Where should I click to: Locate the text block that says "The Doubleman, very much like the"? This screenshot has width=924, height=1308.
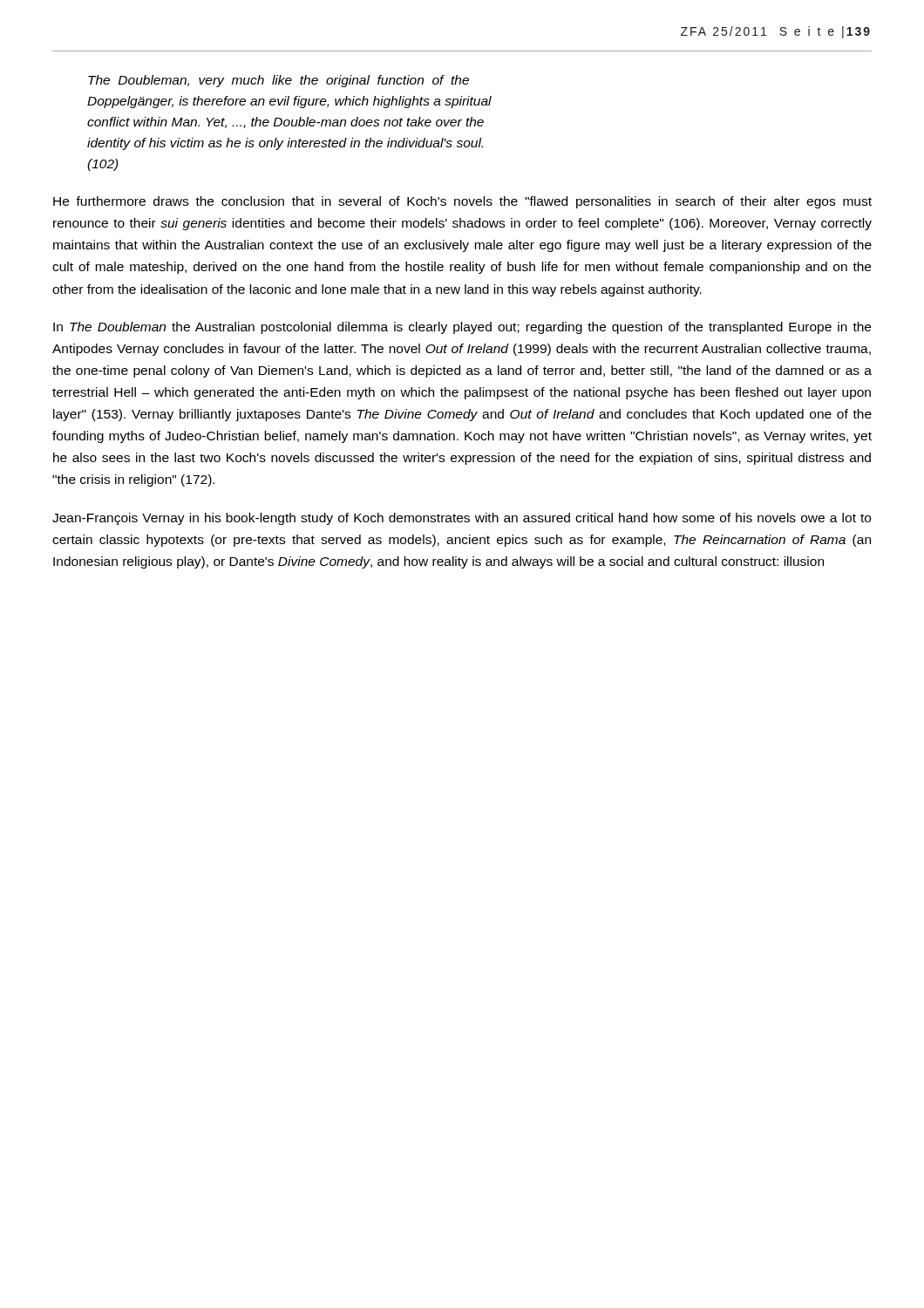[289, 122]
